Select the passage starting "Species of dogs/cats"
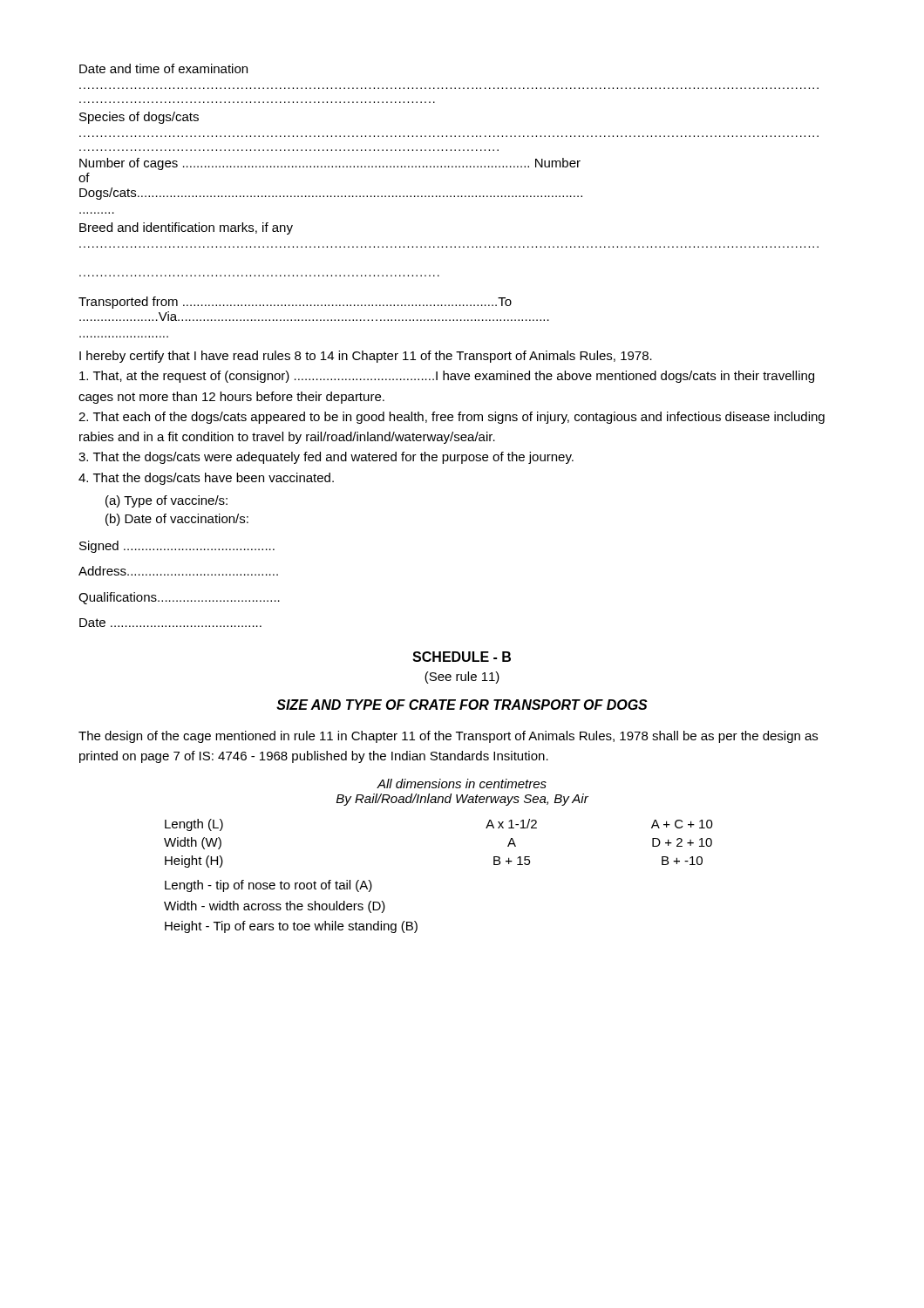This screenshot has width=924, height=1308. (139, 116)
